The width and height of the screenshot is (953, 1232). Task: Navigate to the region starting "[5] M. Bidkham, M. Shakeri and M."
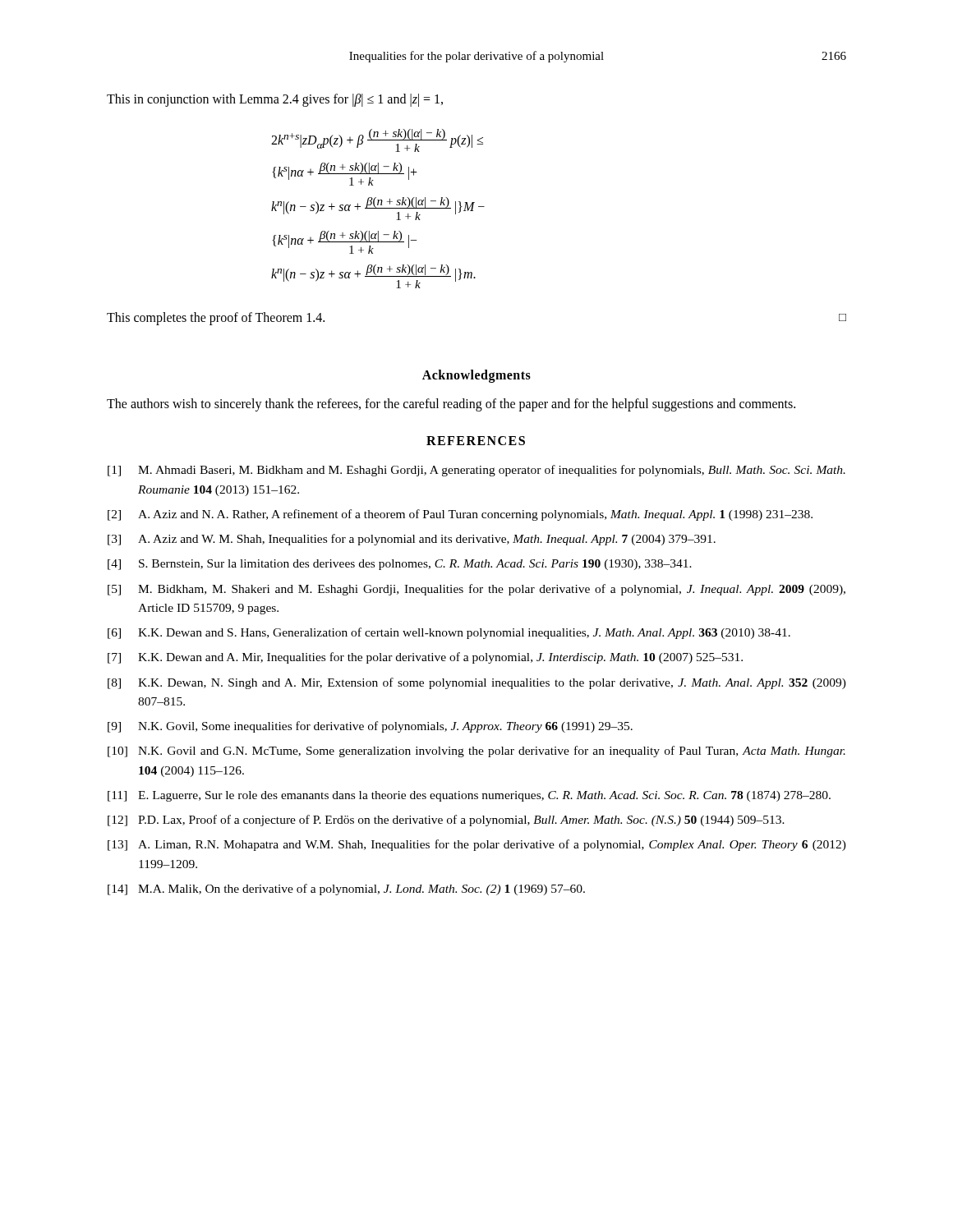pos(476,598)
